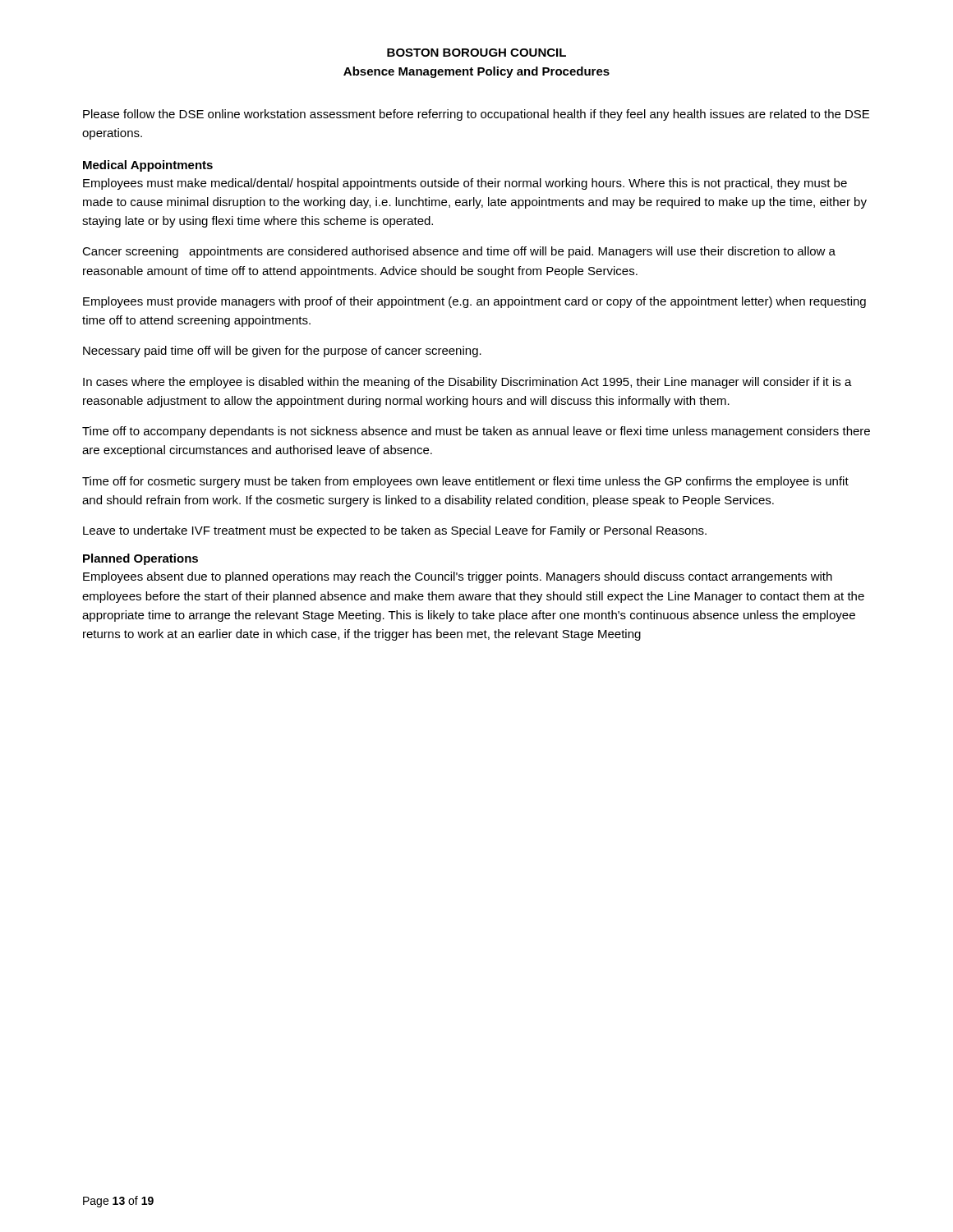Click on the text block that says "Please follow the DSE online workstation assessment"

pyautogui.click(x=476, y=123)
